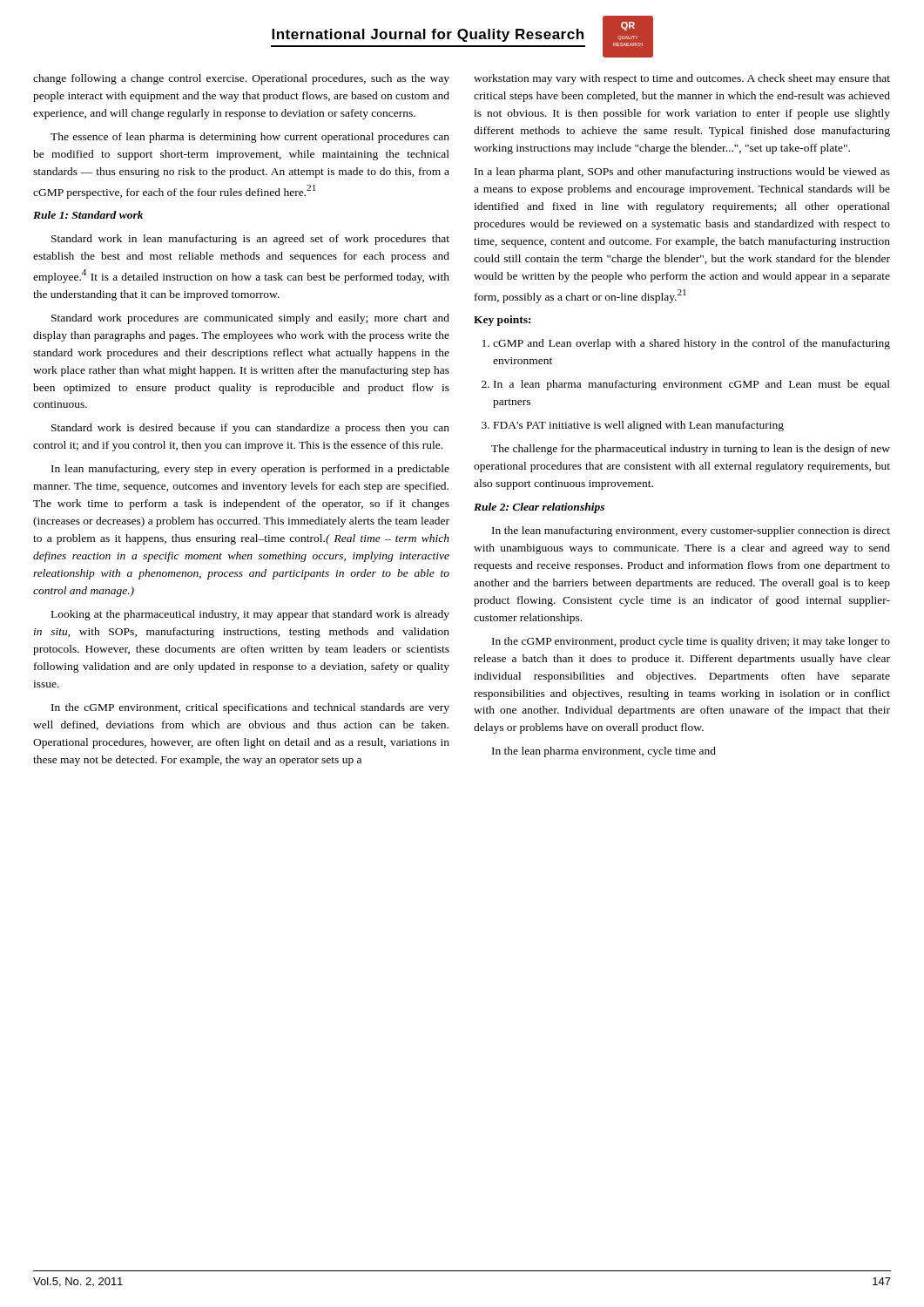Click the passage that begins "Looking at the pharmaceutical"
The height and width of the screenshot is (1307, 924).
tap(241, 649)
